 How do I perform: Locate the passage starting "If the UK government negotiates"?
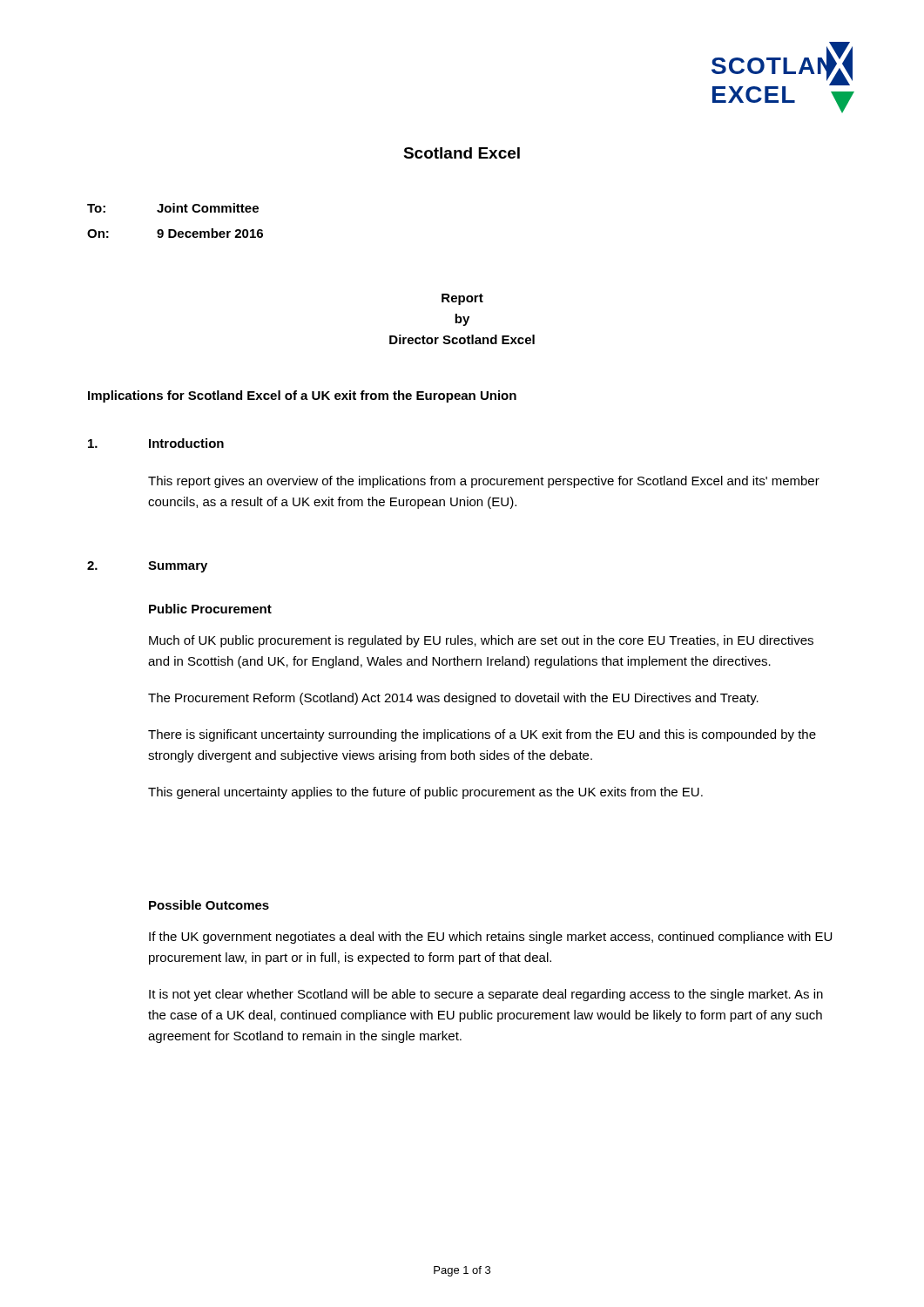(x=490, y=947)
